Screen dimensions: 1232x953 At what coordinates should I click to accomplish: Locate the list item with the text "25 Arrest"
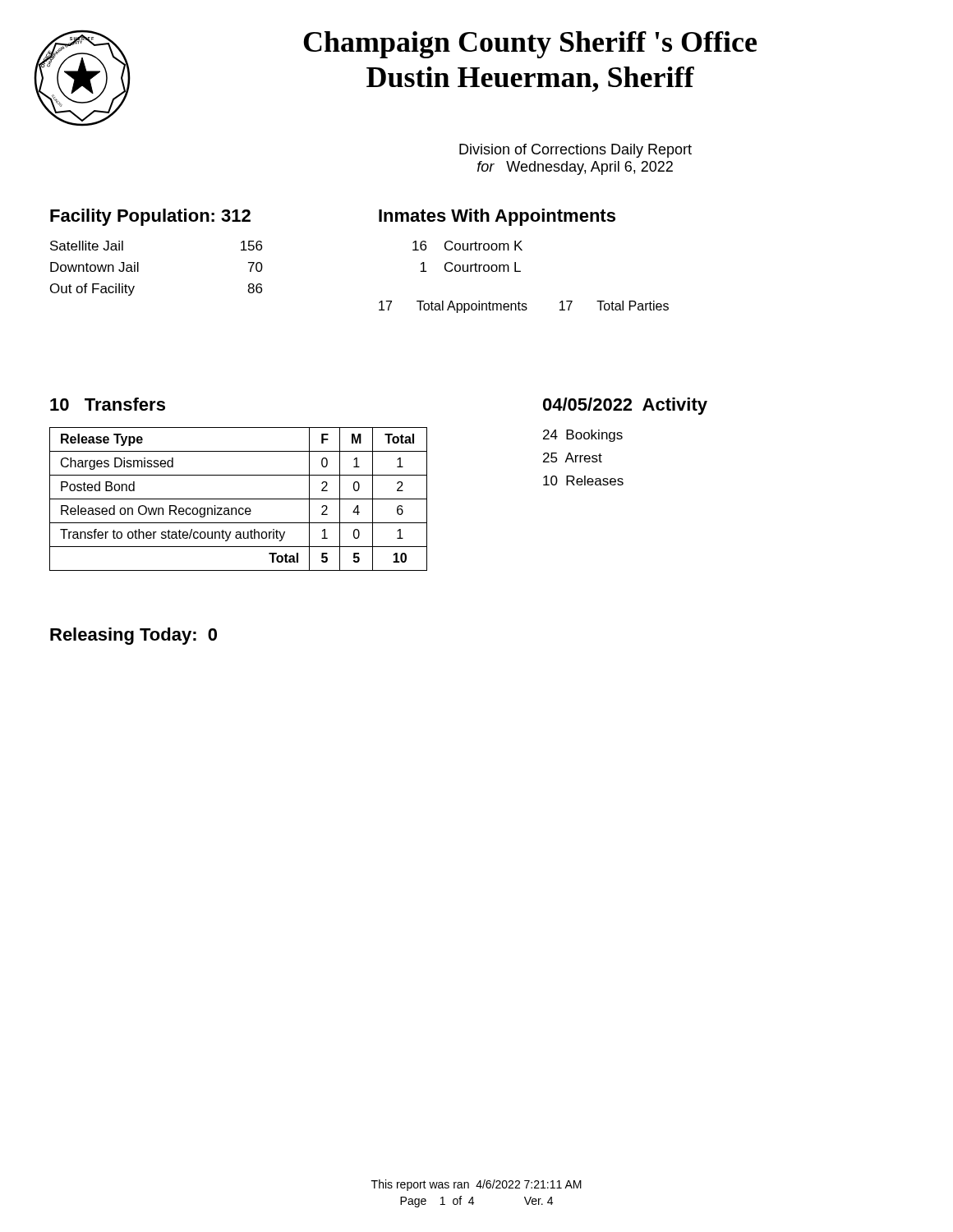(572, 458)
